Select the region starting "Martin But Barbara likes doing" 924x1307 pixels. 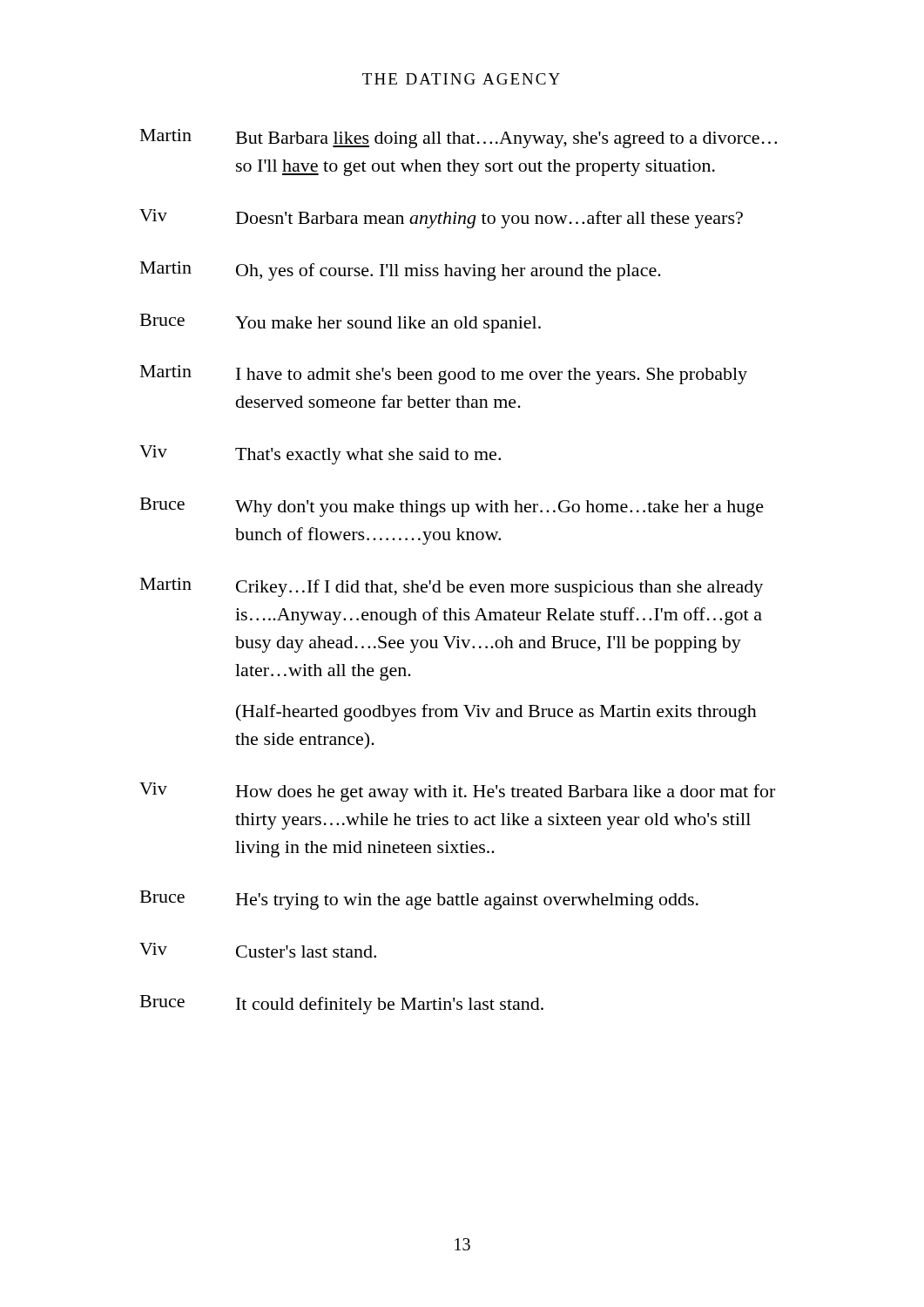462,152
